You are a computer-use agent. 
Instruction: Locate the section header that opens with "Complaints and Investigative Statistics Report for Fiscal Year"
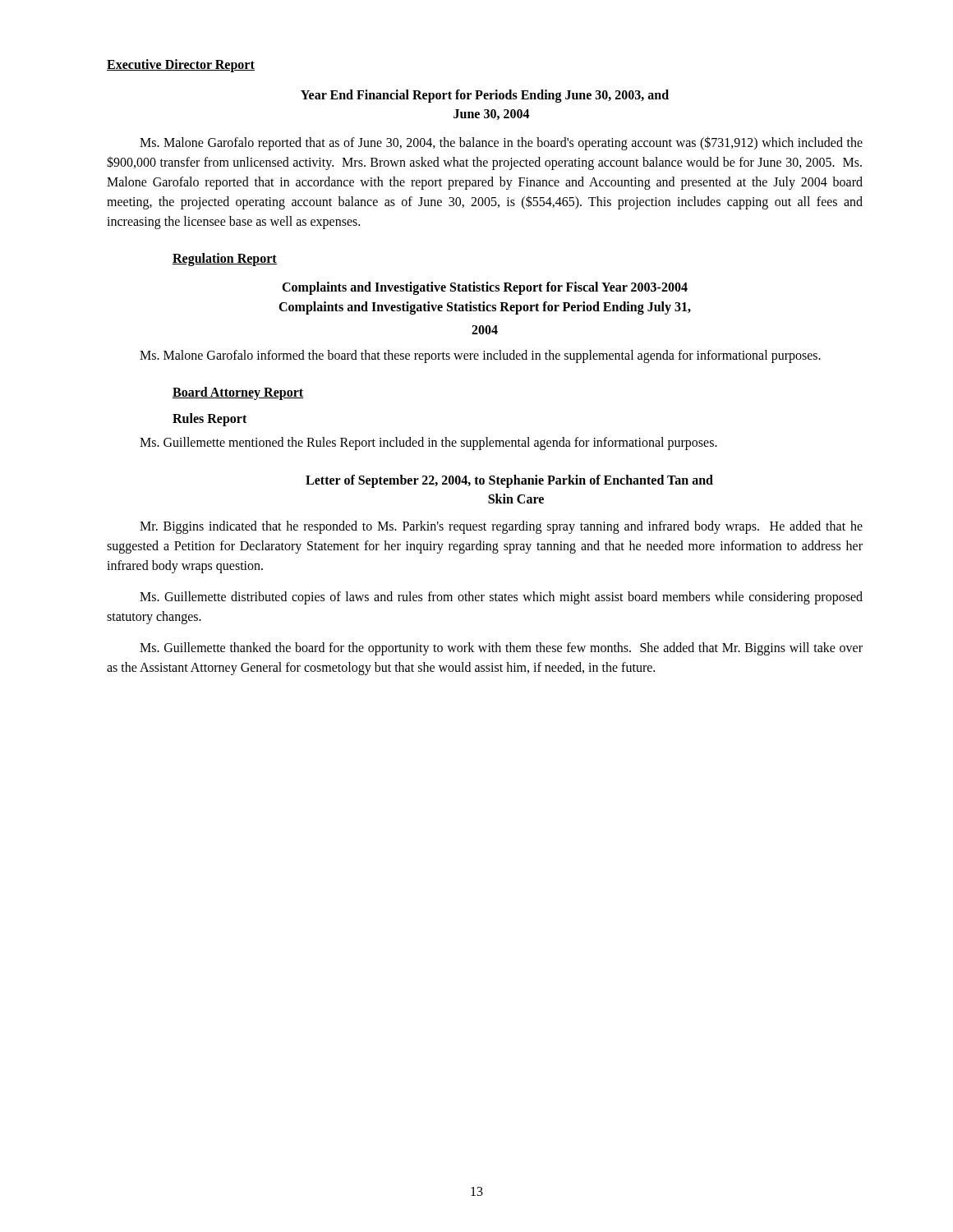pyautogui.click(x=485, y=297)
